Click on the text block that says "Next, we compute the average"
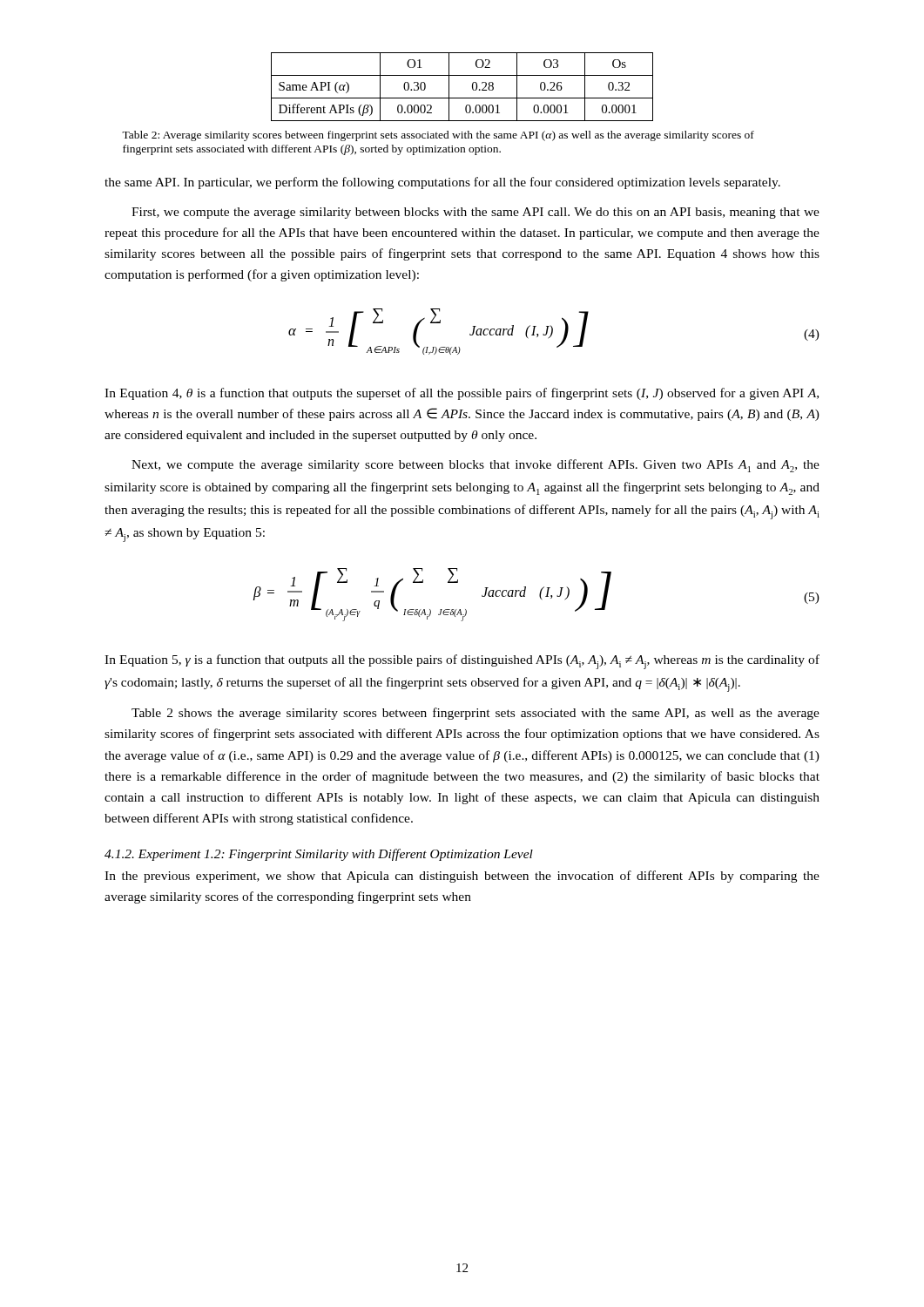 point(462,499)
